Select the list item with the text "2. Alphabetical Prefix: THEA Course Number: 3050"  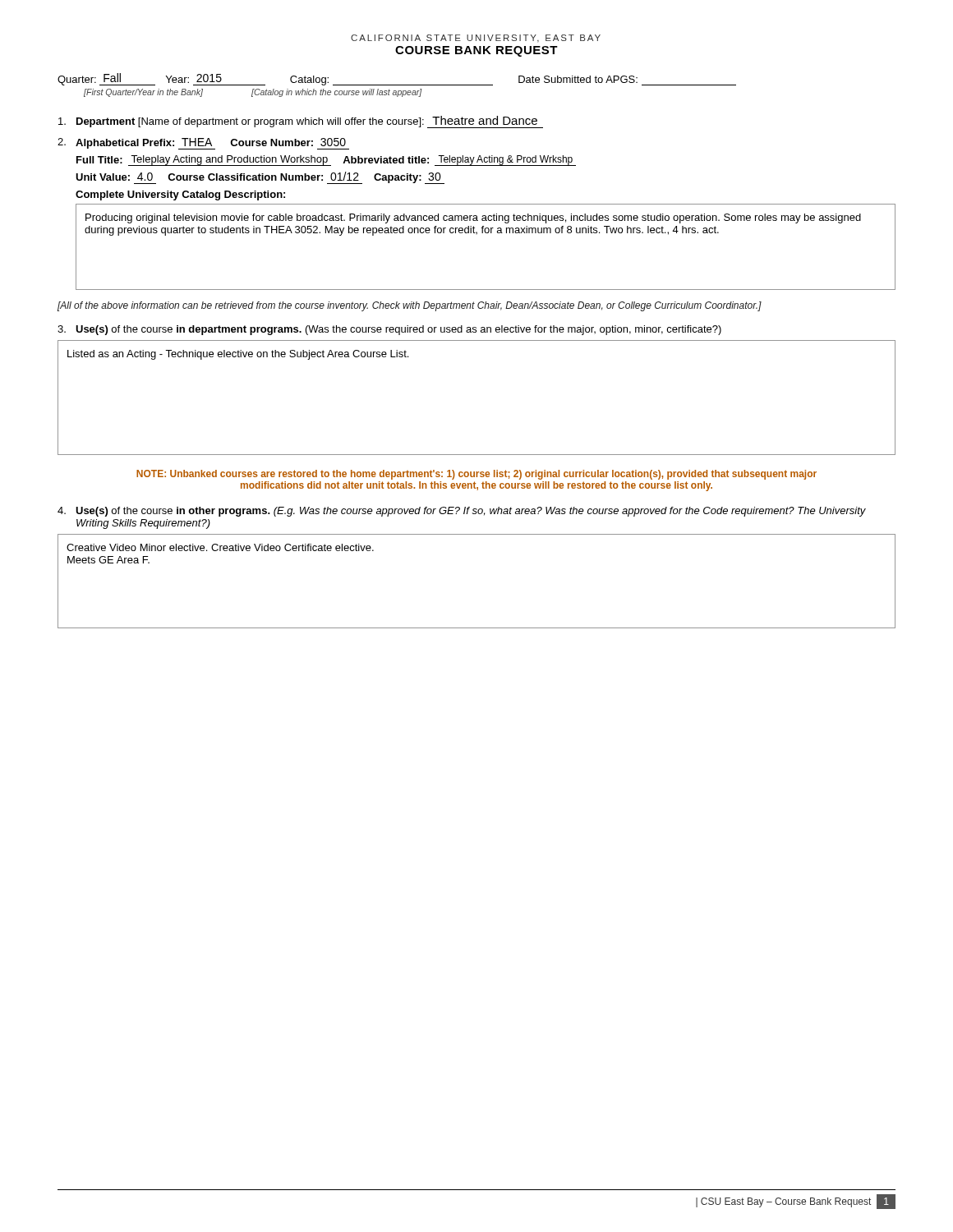click(x=476, y=216)
